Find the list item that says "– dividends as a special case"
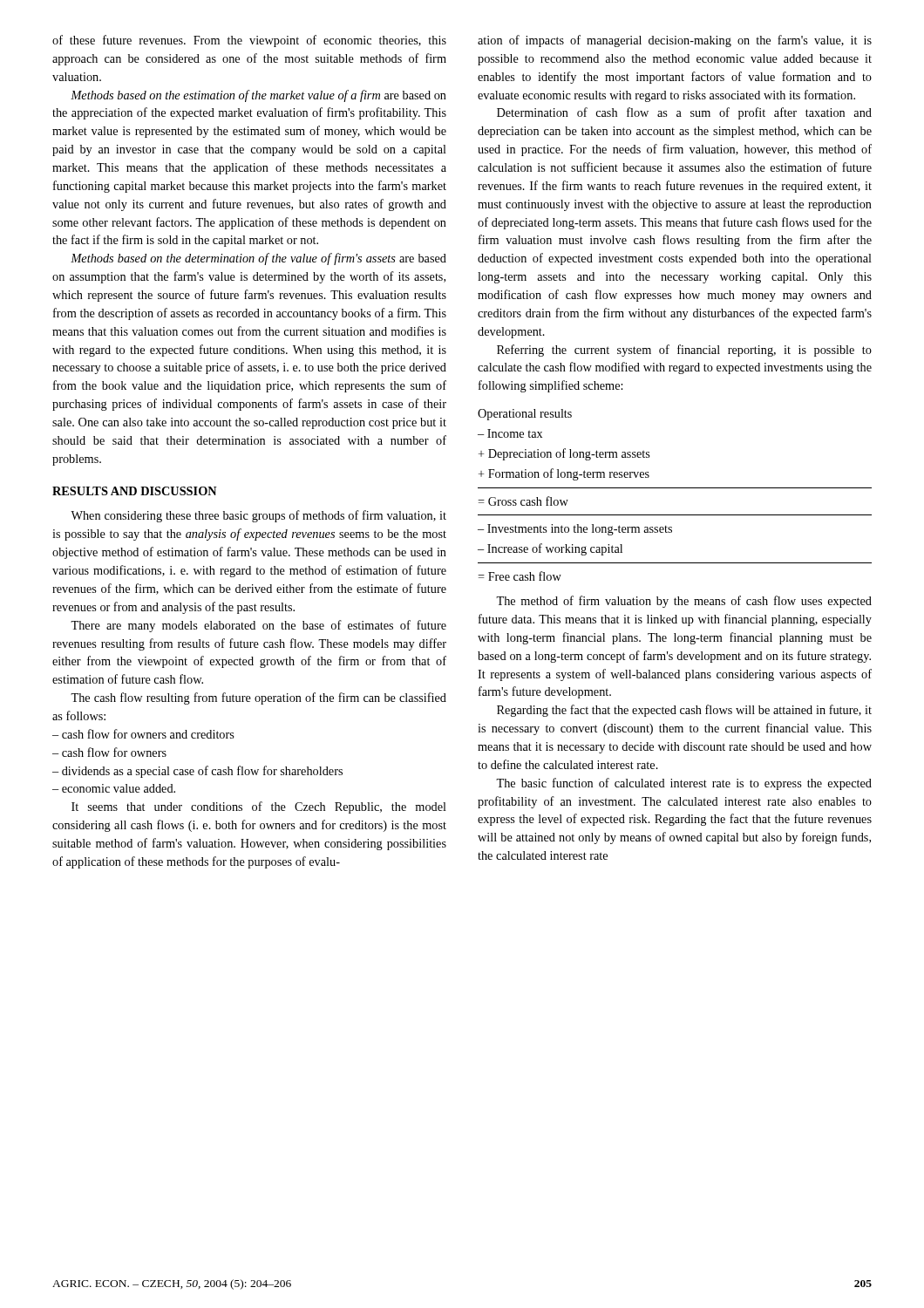The height and width of the screenshot is (1308, 924). pyautogui.click(x=249, y=771)
